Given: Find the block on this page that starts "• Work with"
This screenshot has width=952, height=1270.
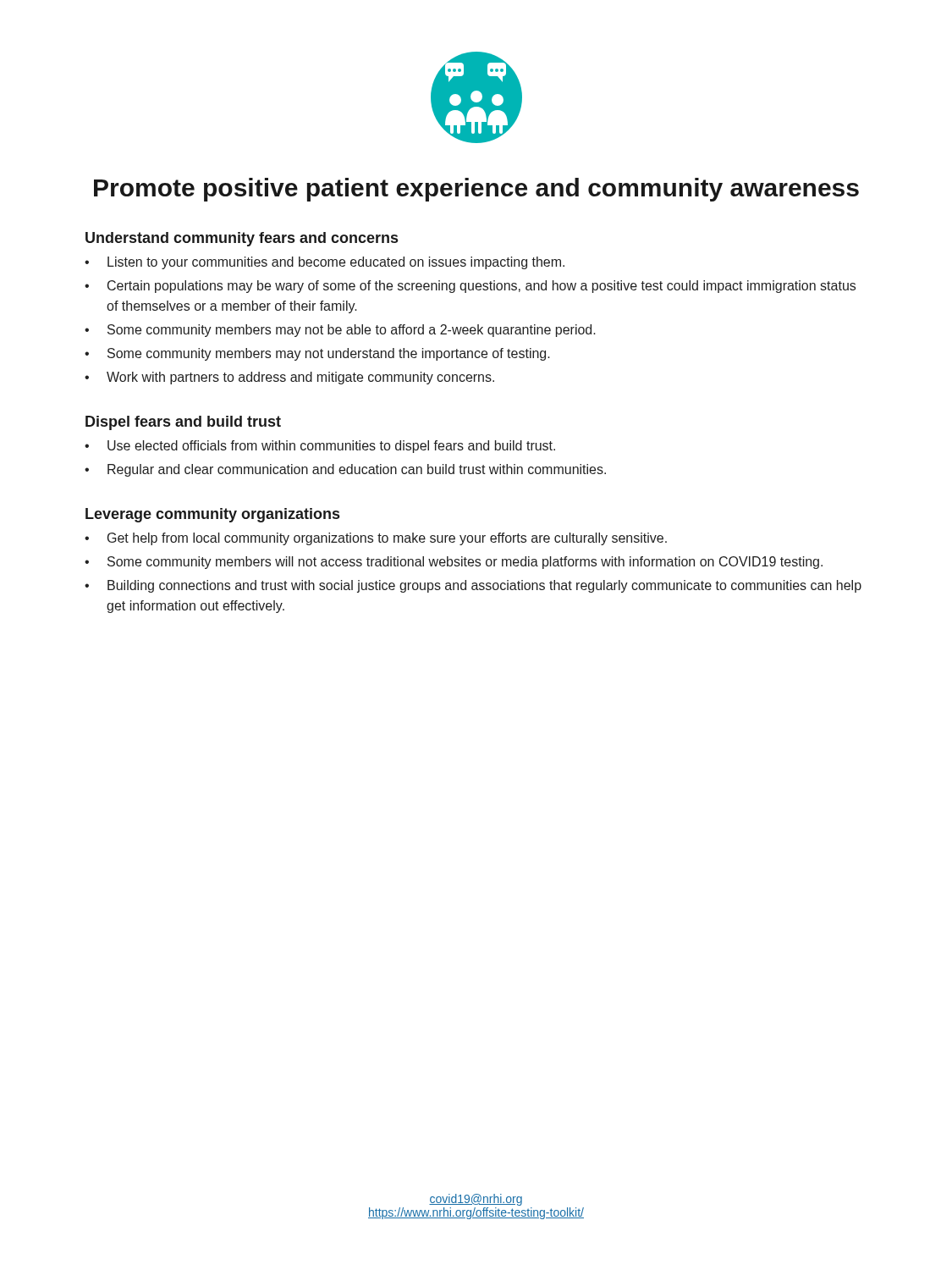Looking at the screenshot, I should [476, 378].
